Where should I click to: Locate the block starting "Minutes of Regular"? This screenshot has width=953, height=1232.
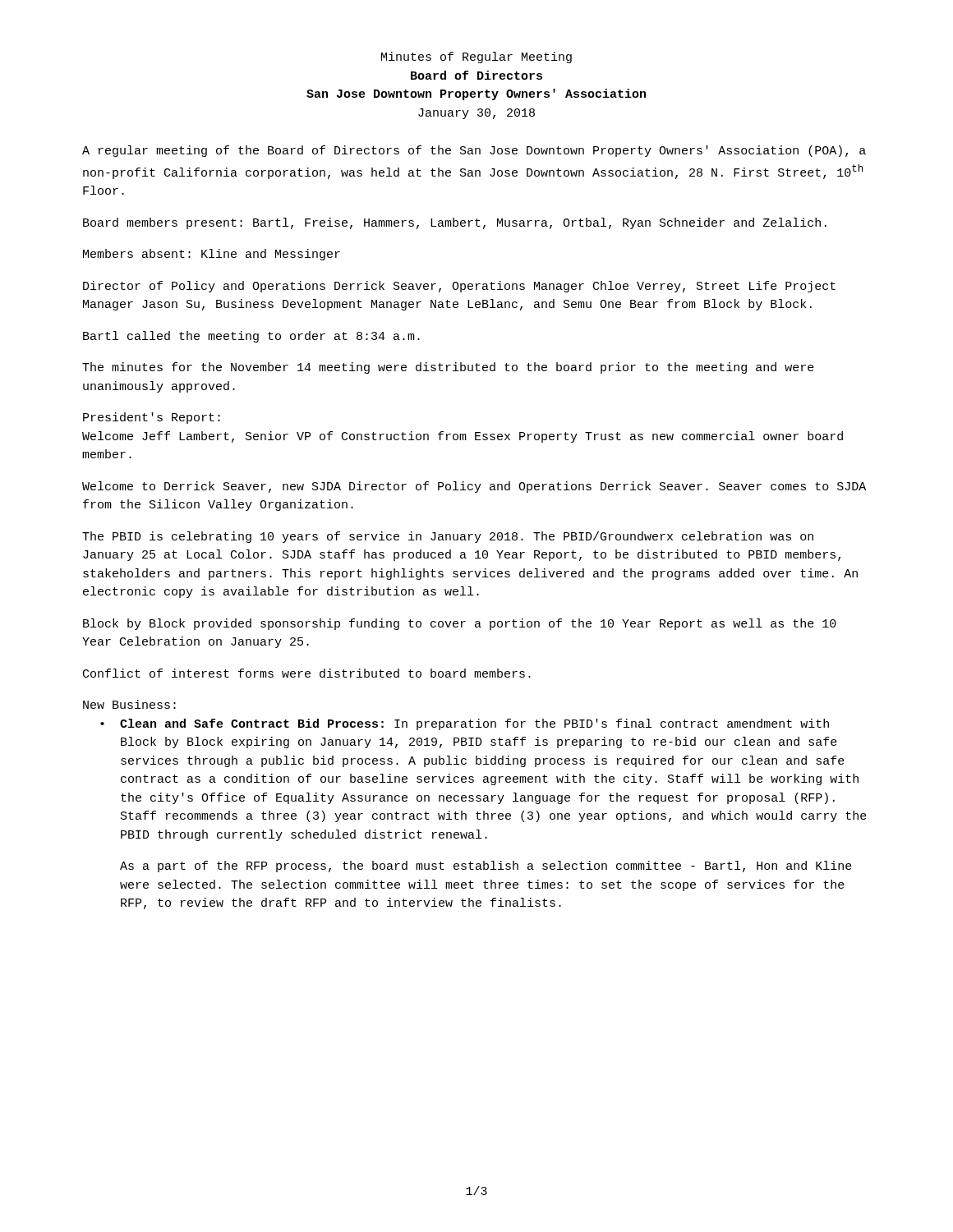pyautogui.click(x=476, y=86)
